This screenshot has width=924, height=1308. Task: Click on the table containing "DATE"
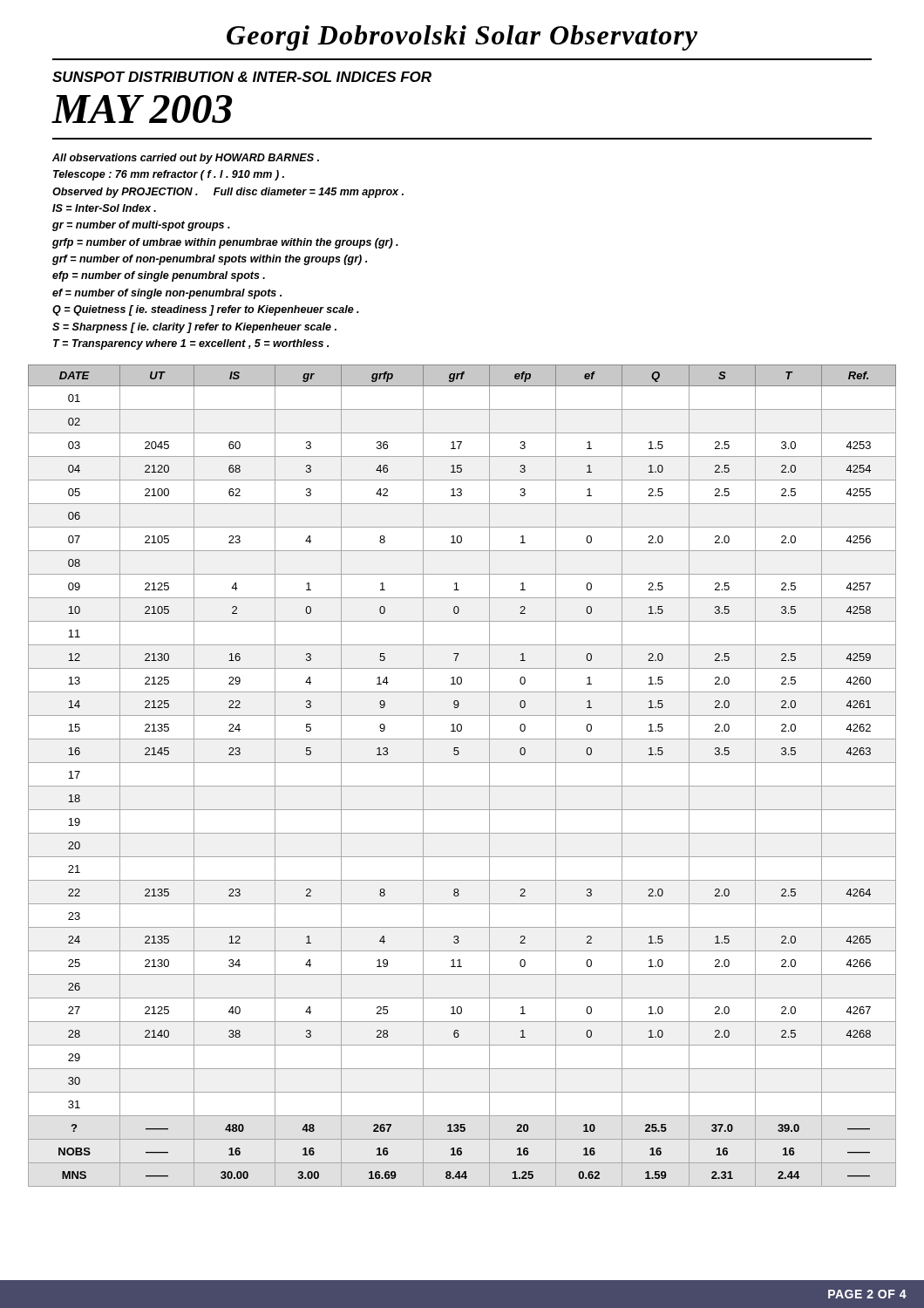click(x=462, y=776)
